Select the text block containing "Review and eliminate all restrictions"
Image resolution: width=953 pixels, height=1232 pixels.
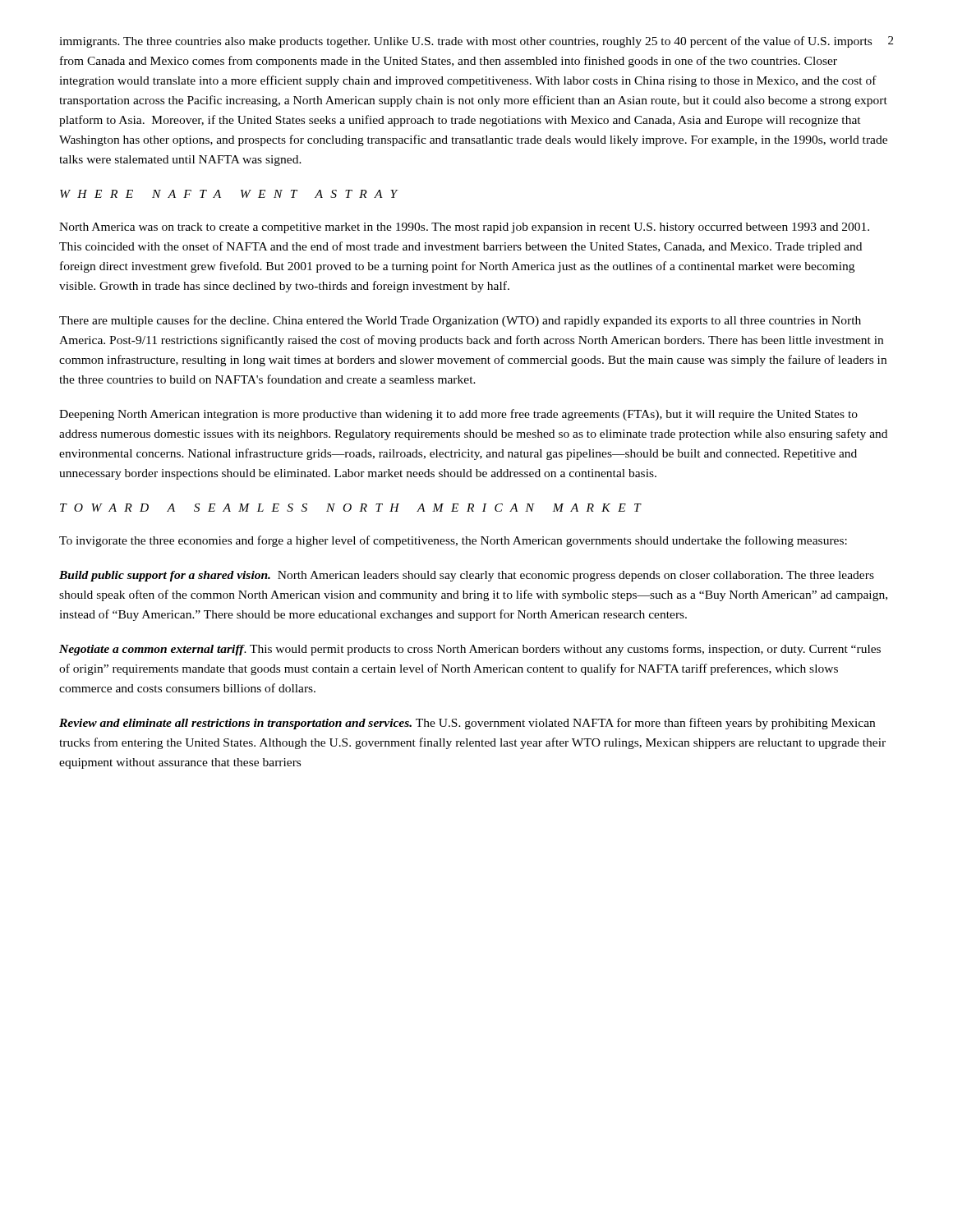pos(476,743)
